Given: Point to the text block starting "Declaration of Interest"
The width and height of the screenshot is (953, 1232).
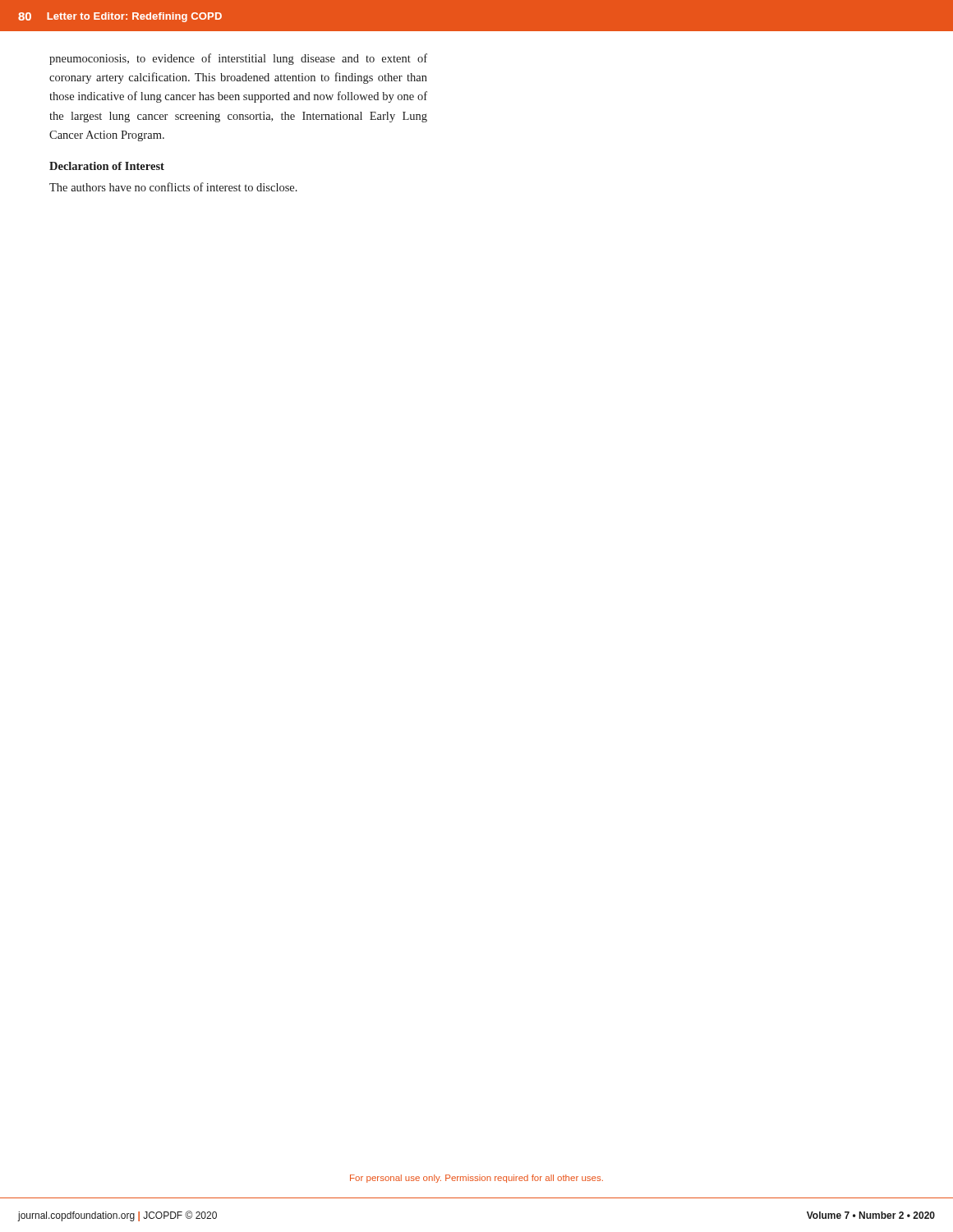Looking at the screenshot, I should tap(107, 166).
